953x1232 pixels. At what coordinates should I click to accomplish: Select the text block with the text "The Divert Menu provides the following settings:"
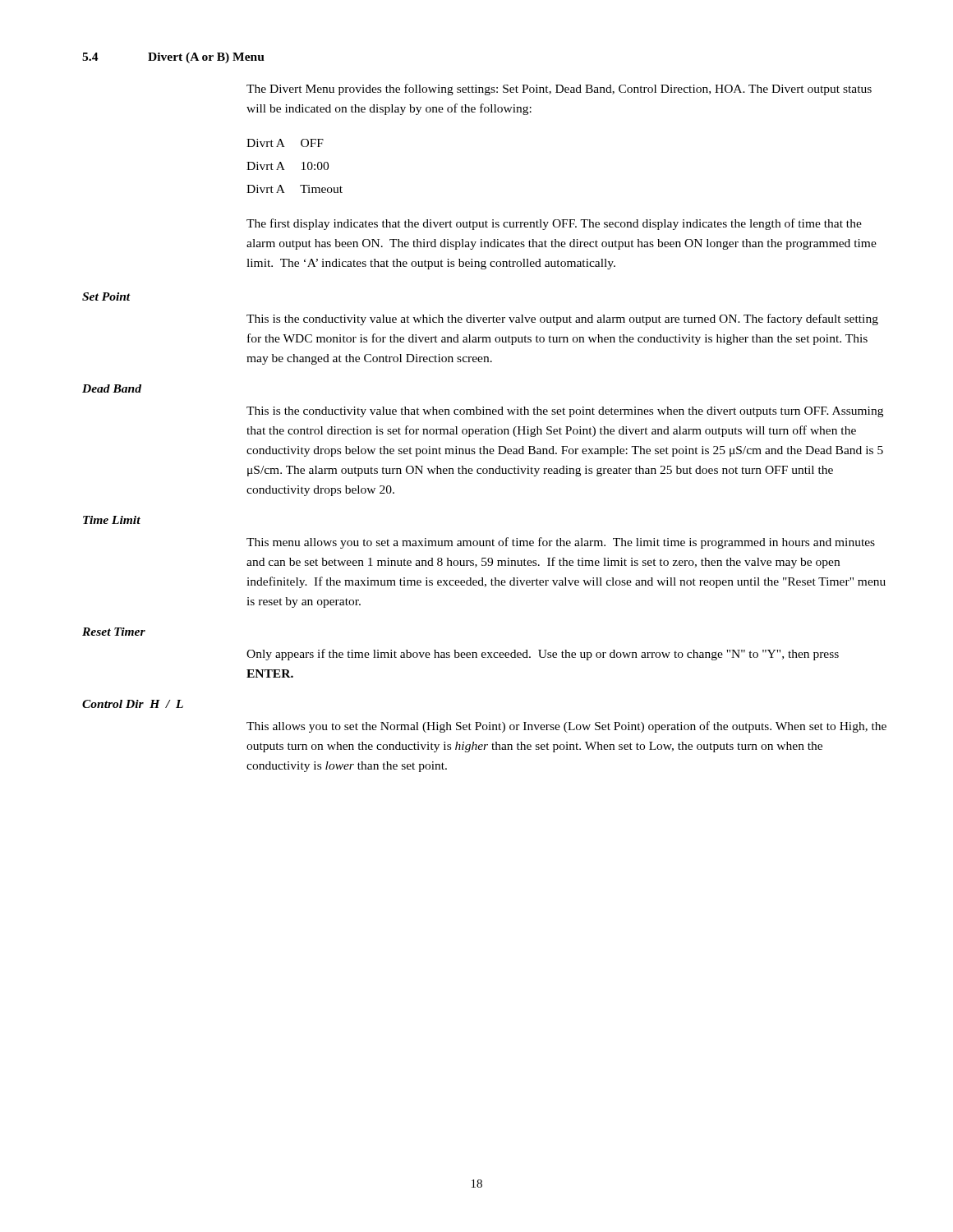pyautogui.click(x=559, y=98)
